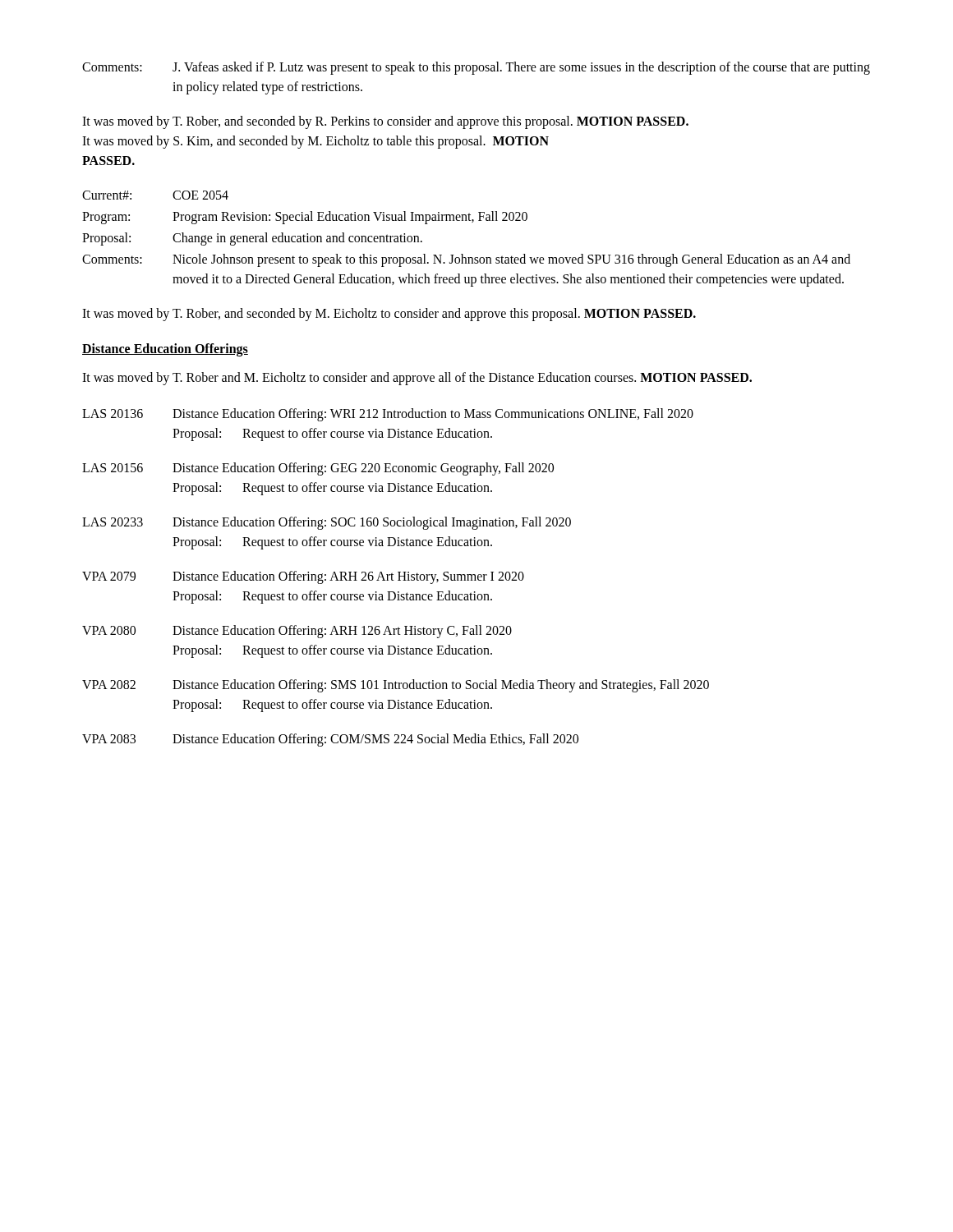This screenshot has height=1232, width=953.
Task: Find the text block containing "It was moved by T. Rober and M."
Action: [x=417, y=377]
